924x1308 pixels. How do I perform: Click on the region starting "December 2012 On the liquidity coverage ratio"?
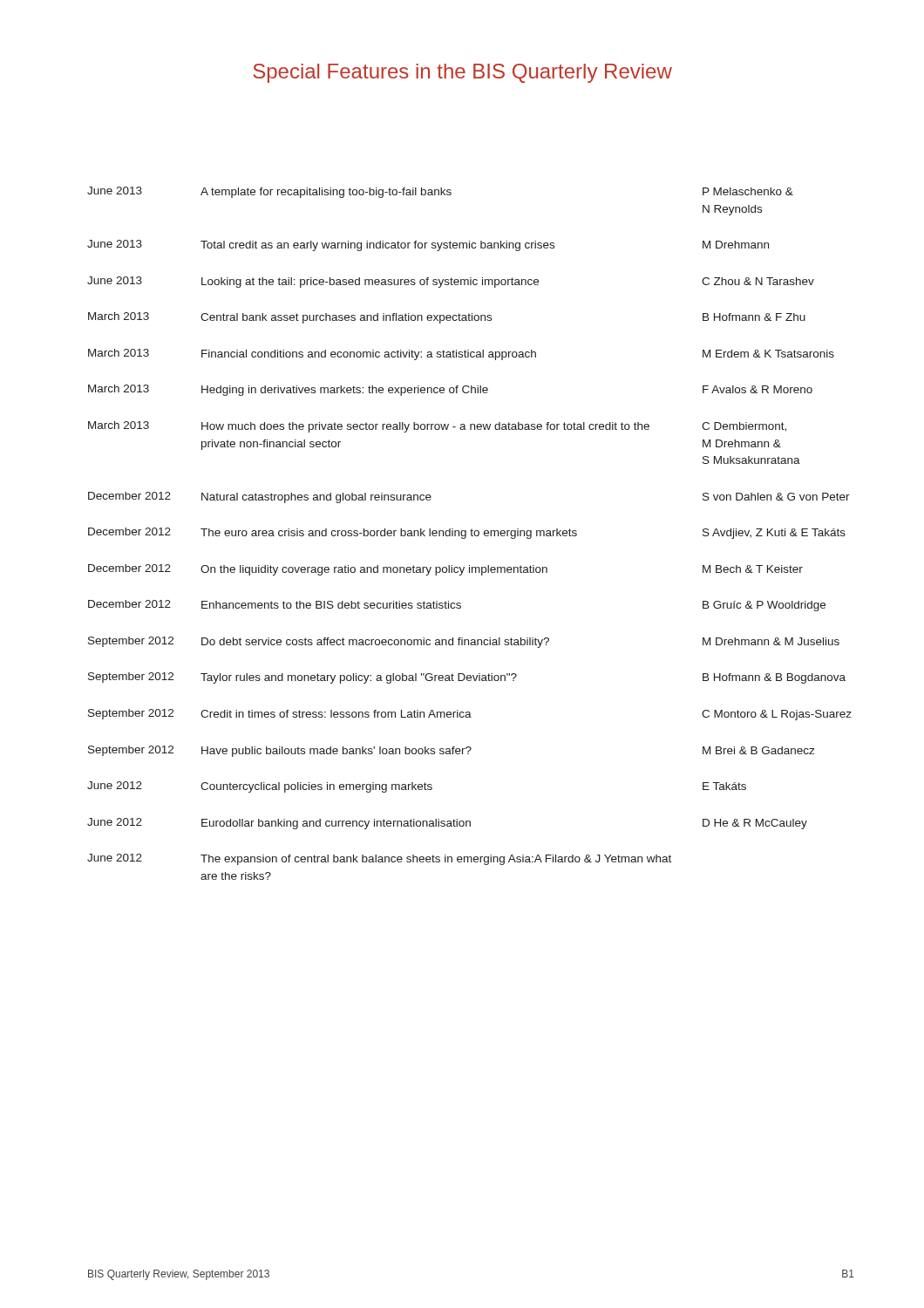tap(471, 569)
